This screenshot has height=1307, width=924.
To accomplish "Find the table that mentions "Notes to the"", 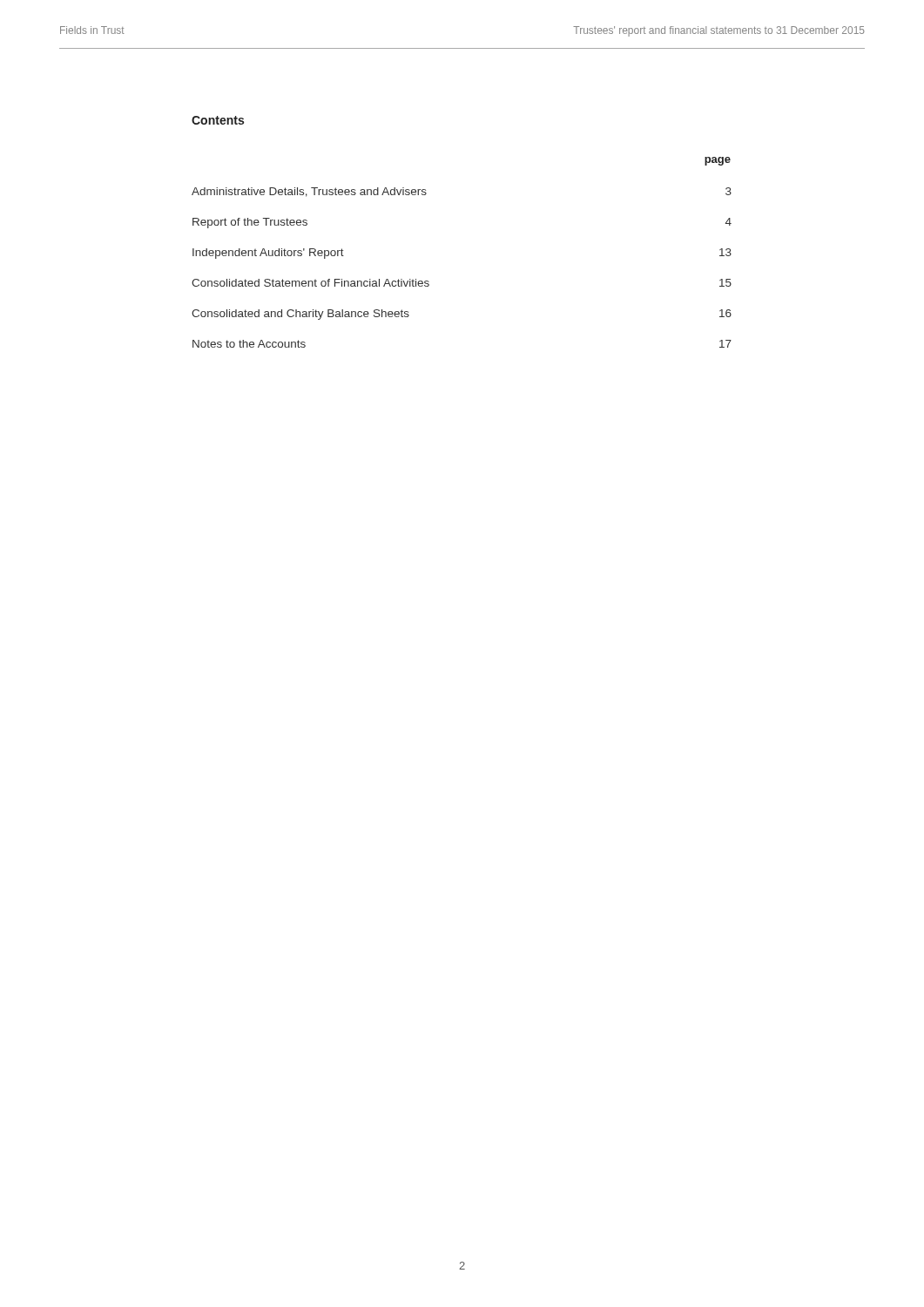I will [462, 255].
